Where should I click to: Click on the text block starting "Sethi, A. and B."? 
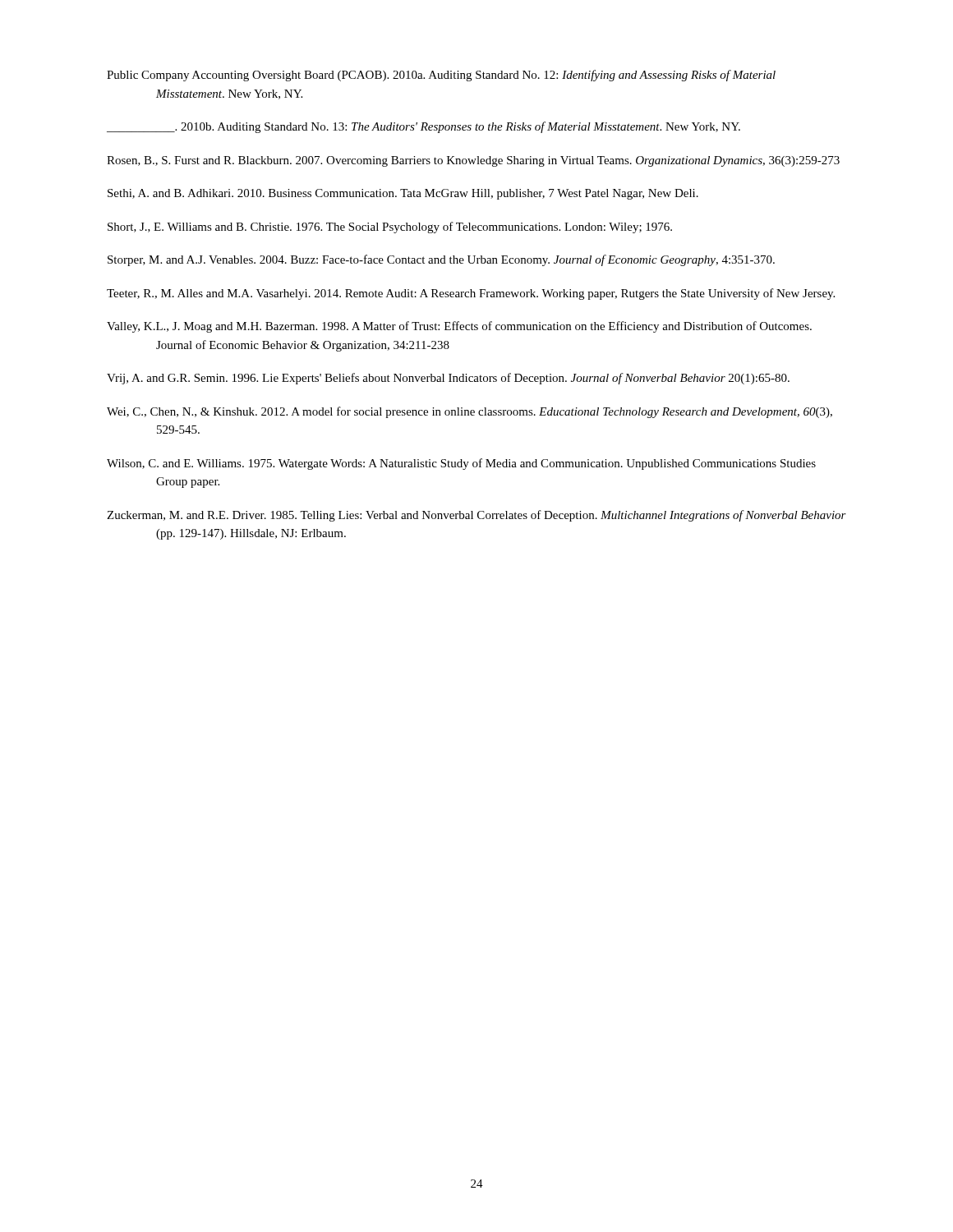tap(403, 193)
